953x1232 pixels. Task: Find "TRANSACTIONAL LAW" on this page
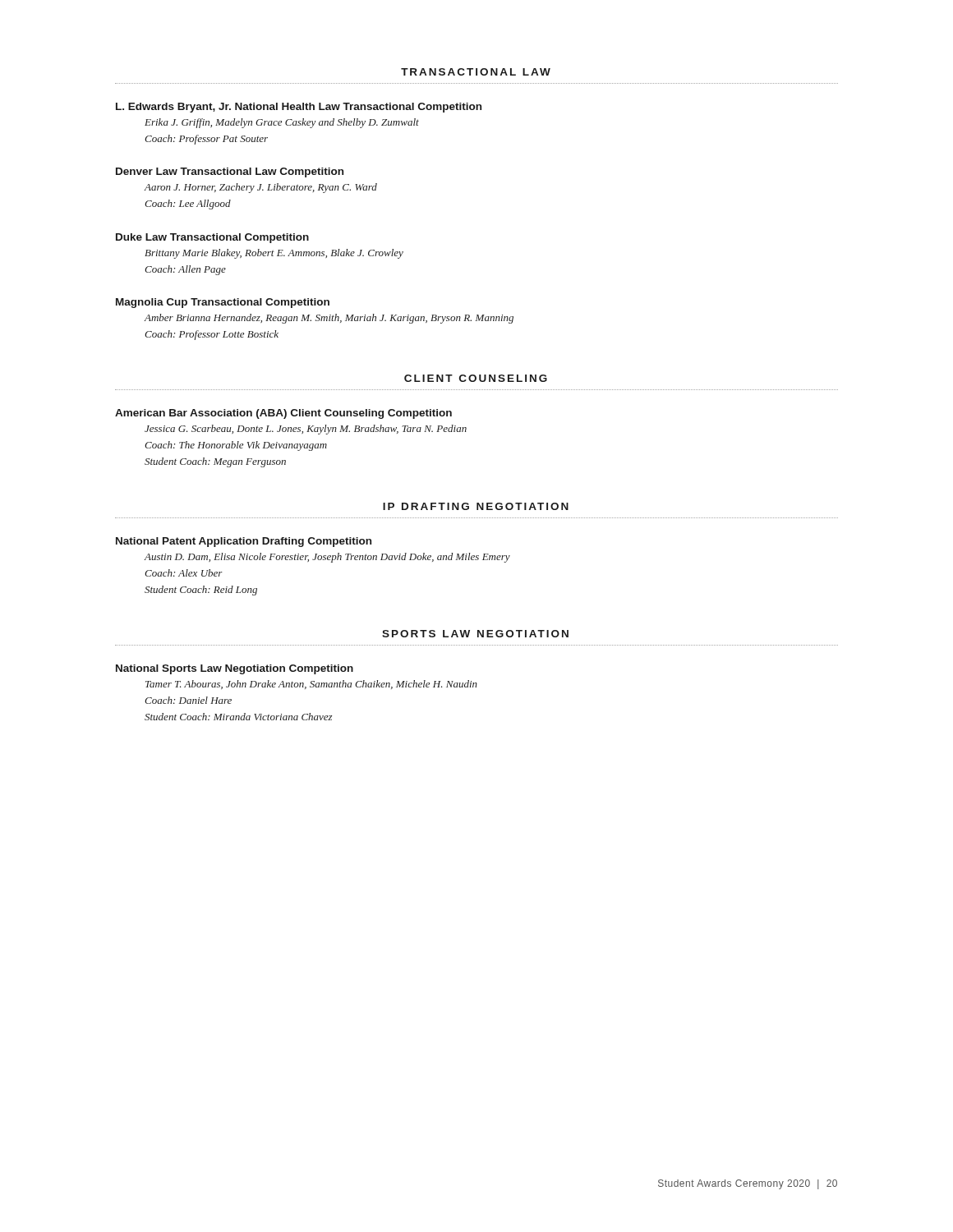coord(476,72)
